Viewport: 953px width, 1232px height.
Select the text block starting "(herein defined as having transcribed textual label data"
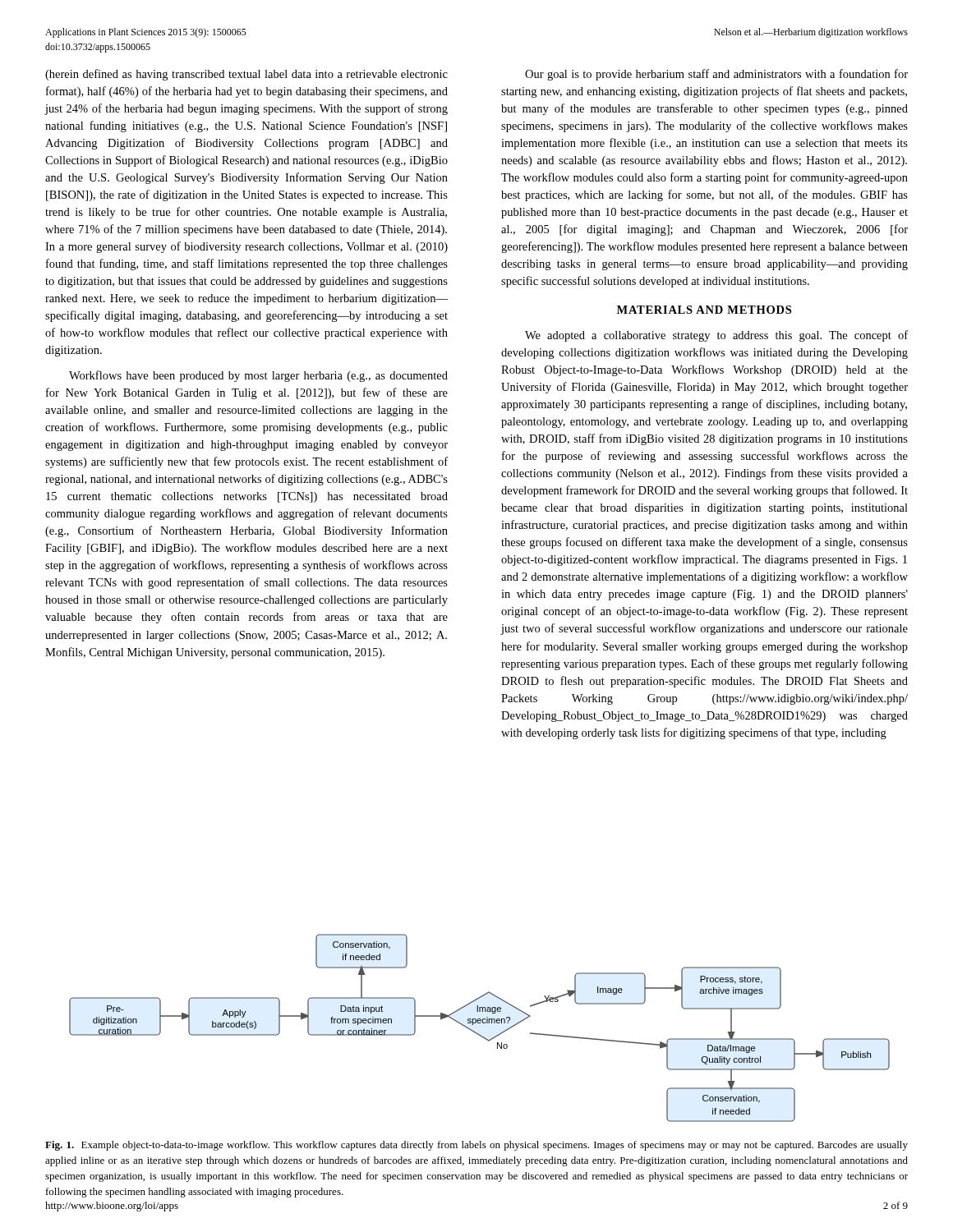[x=246, y=212]
